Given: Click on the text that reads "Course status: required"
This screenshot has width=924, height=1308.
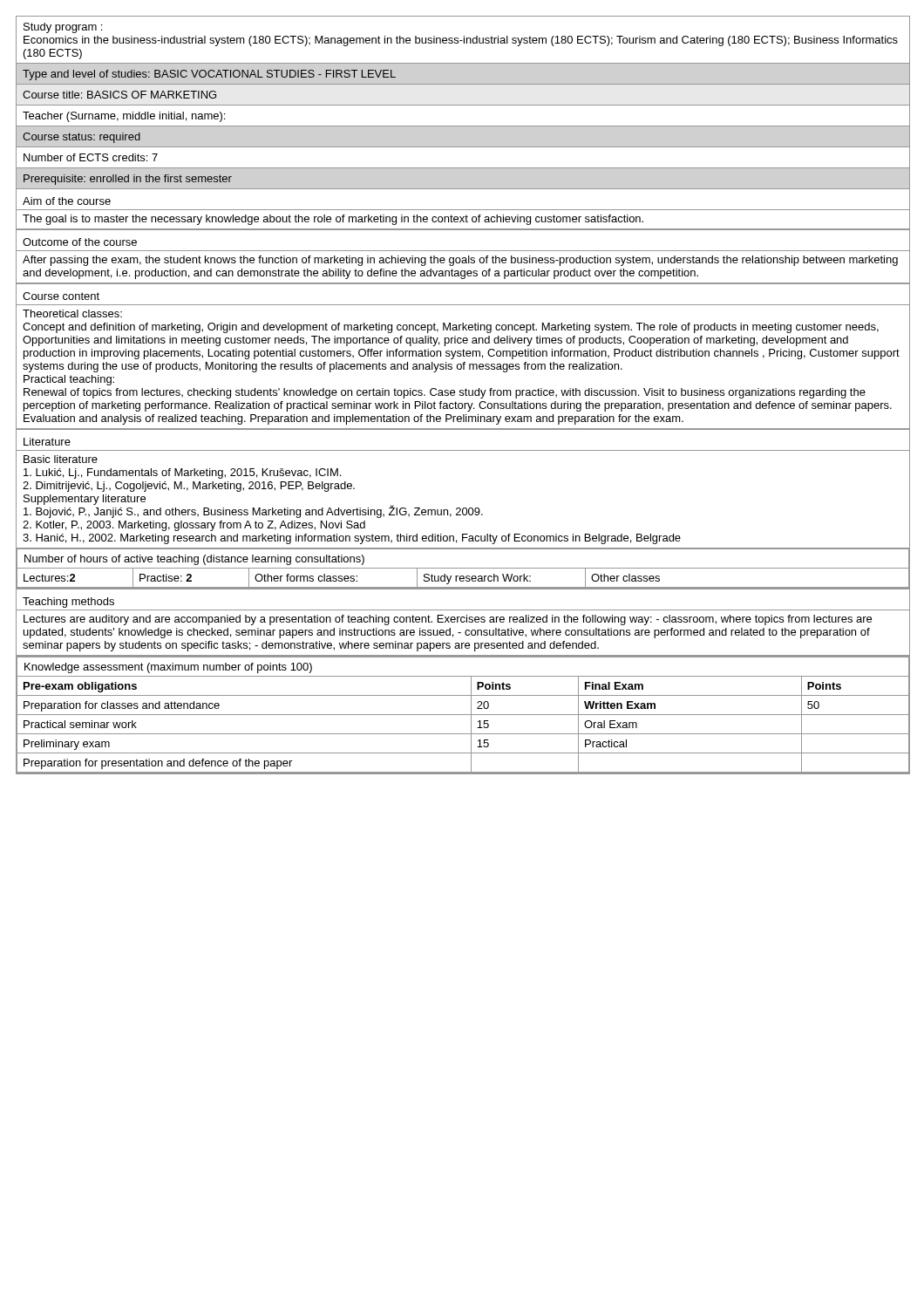Looking at the screenshot, I should point(82,136).
